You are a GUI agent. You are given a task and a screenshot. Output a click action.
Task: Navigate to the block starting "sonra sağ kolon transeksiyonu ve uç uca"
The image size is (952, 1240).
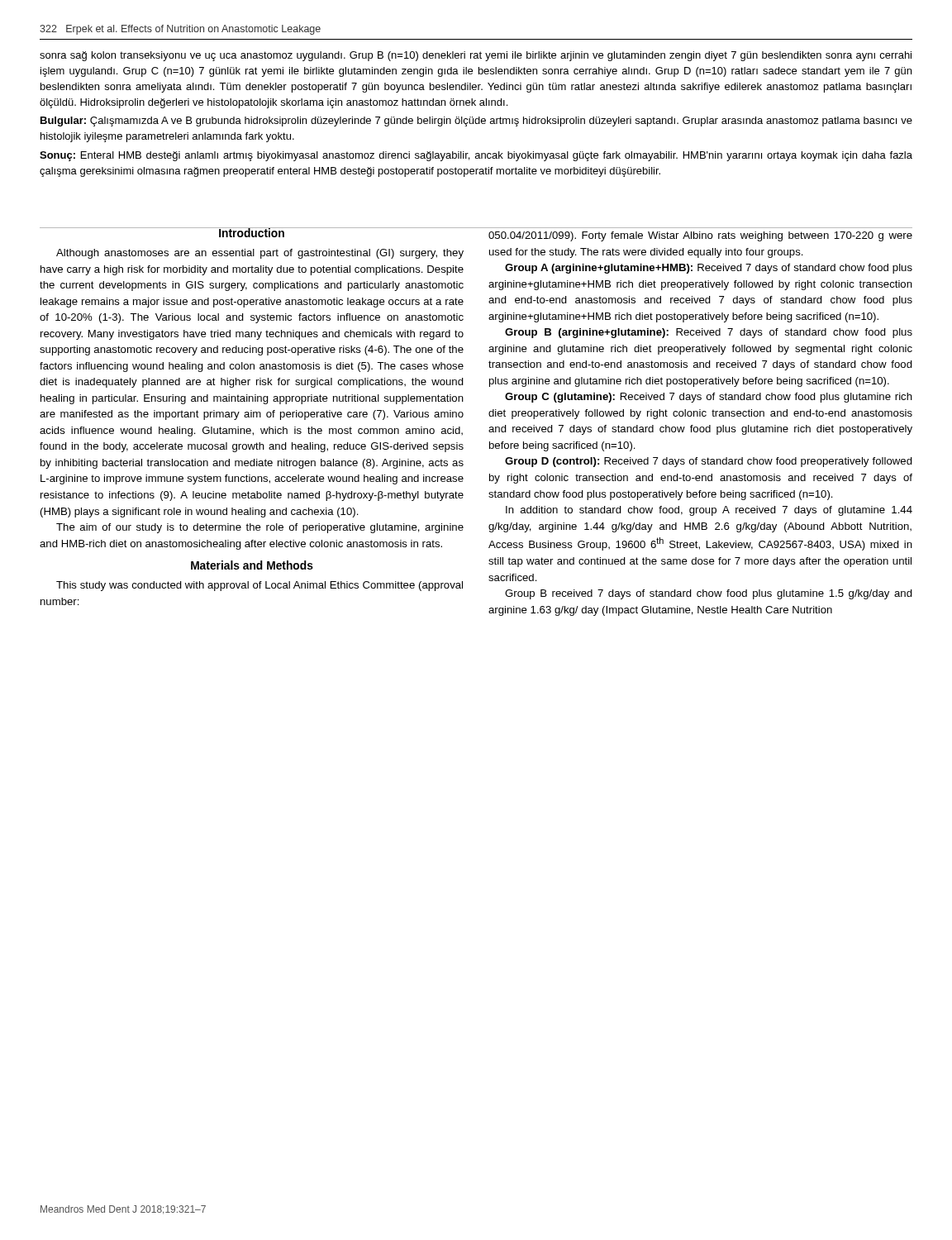pos(476,114)
